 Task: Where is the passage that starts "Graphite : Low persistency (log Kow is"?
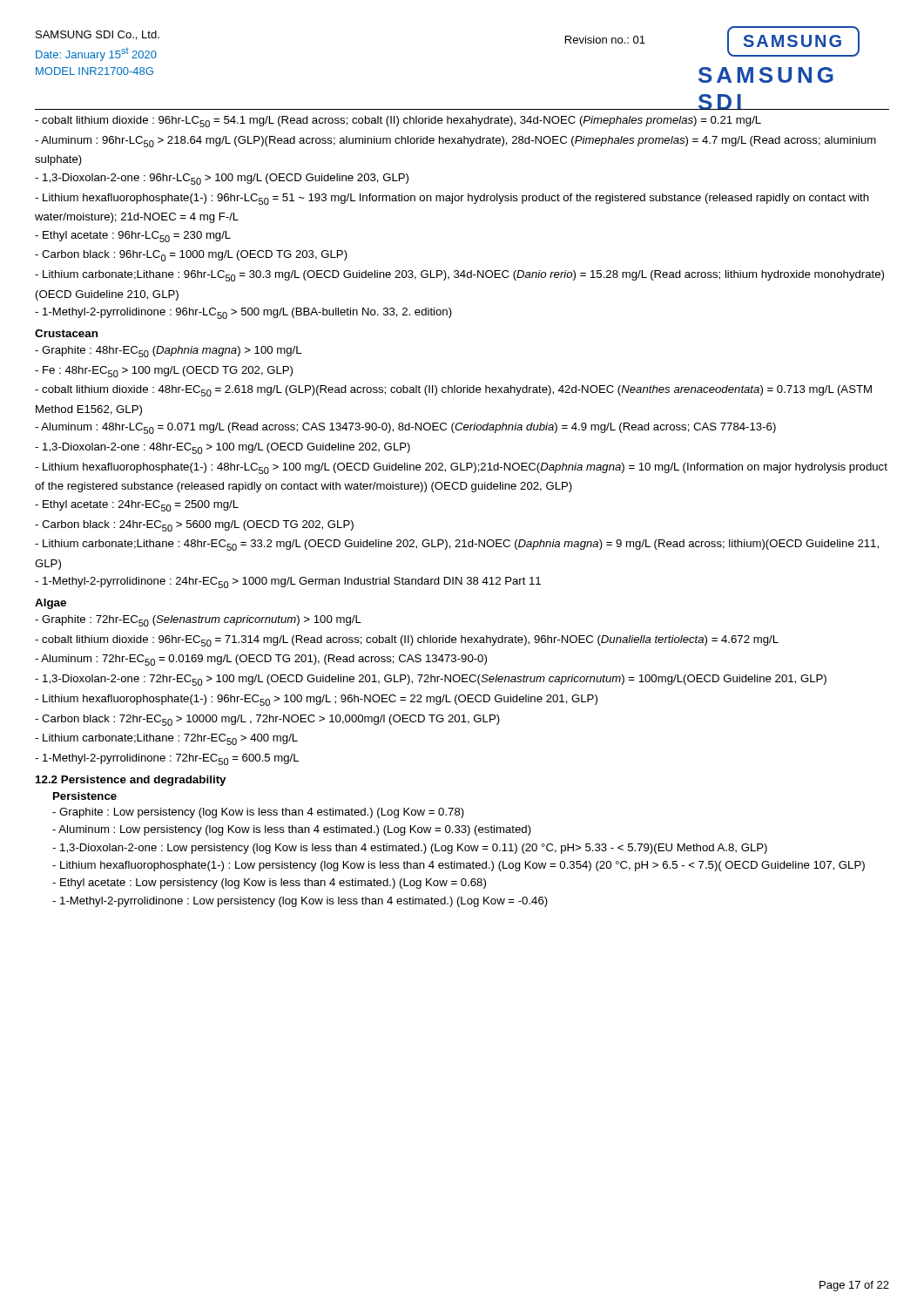[471, 856]
